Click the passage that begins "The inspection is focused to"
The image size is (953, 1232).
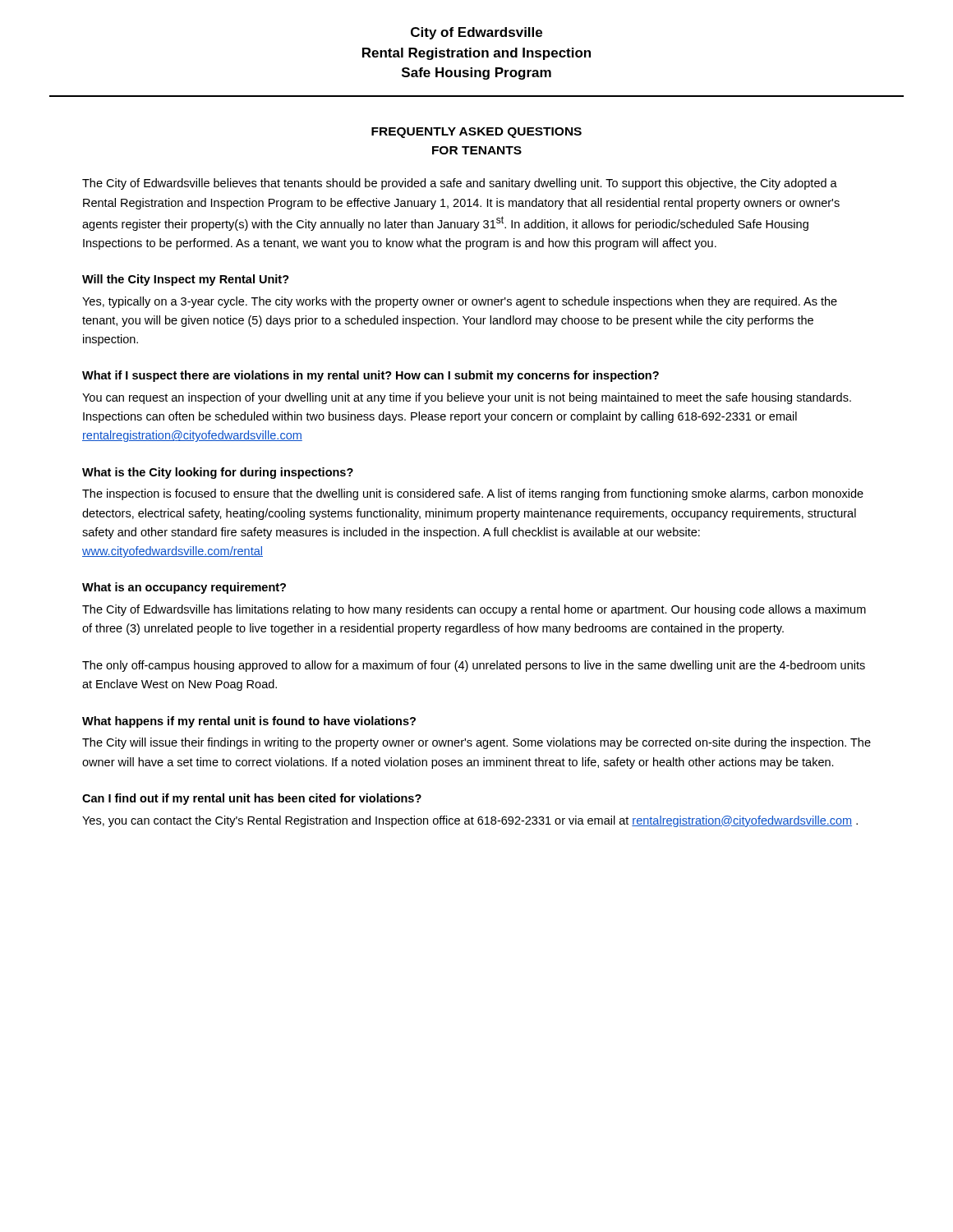[473, 522]
